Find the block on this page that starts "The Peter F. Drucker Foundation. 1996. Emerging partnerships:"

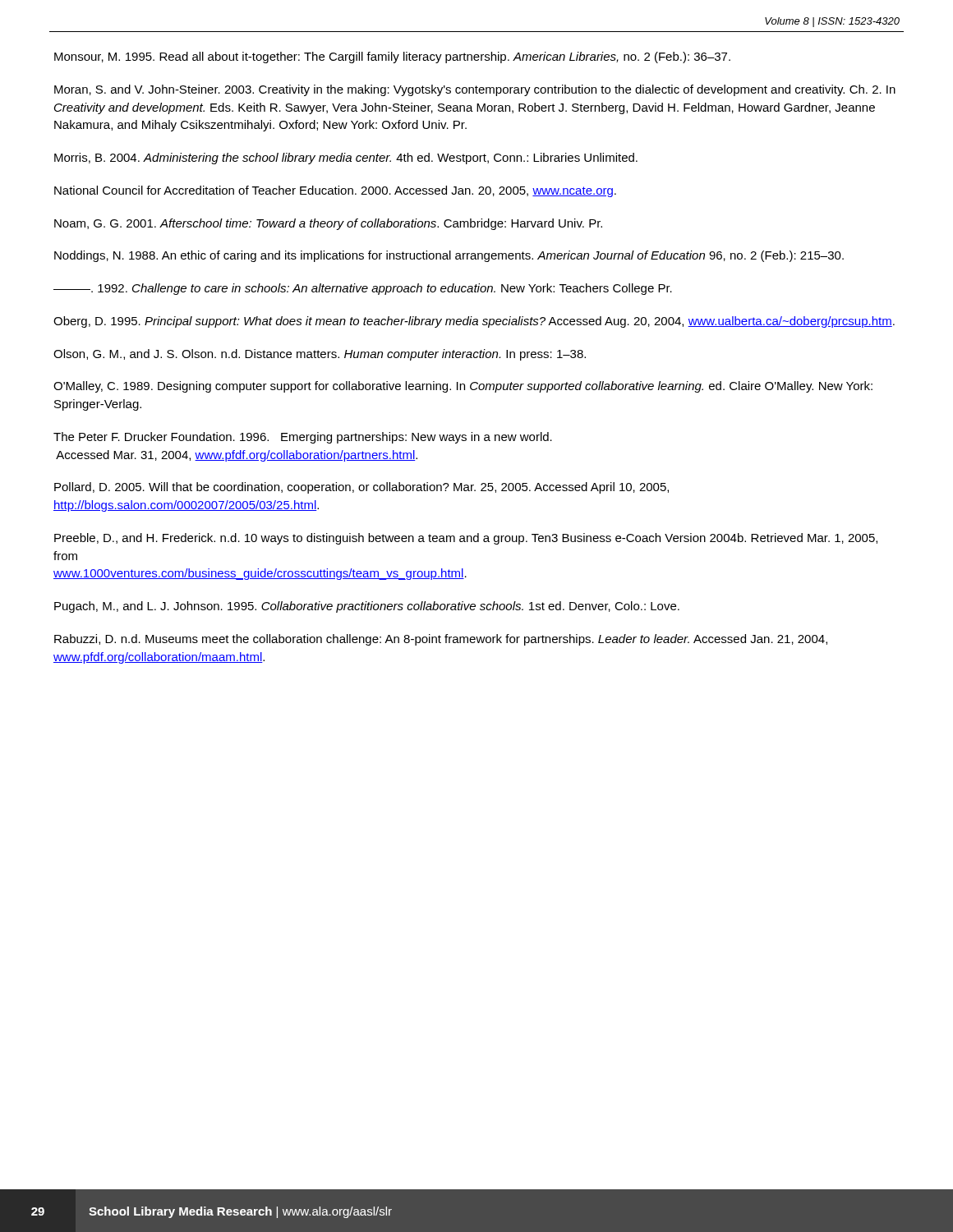point(303,445)
